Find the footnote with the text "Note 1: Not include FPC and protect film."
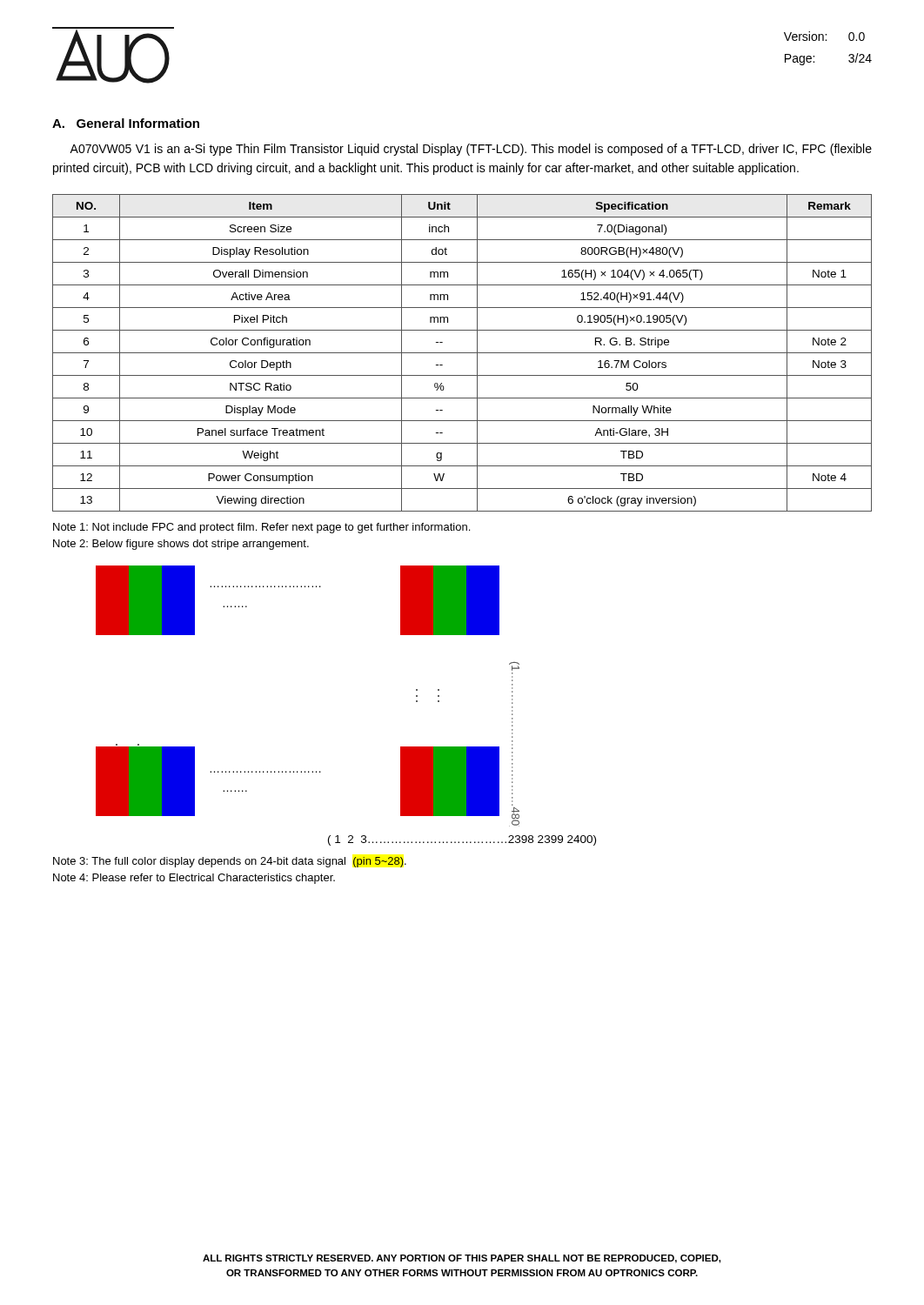The width and height of the screenshot is (924, 1305). click(x=262, y=527)
